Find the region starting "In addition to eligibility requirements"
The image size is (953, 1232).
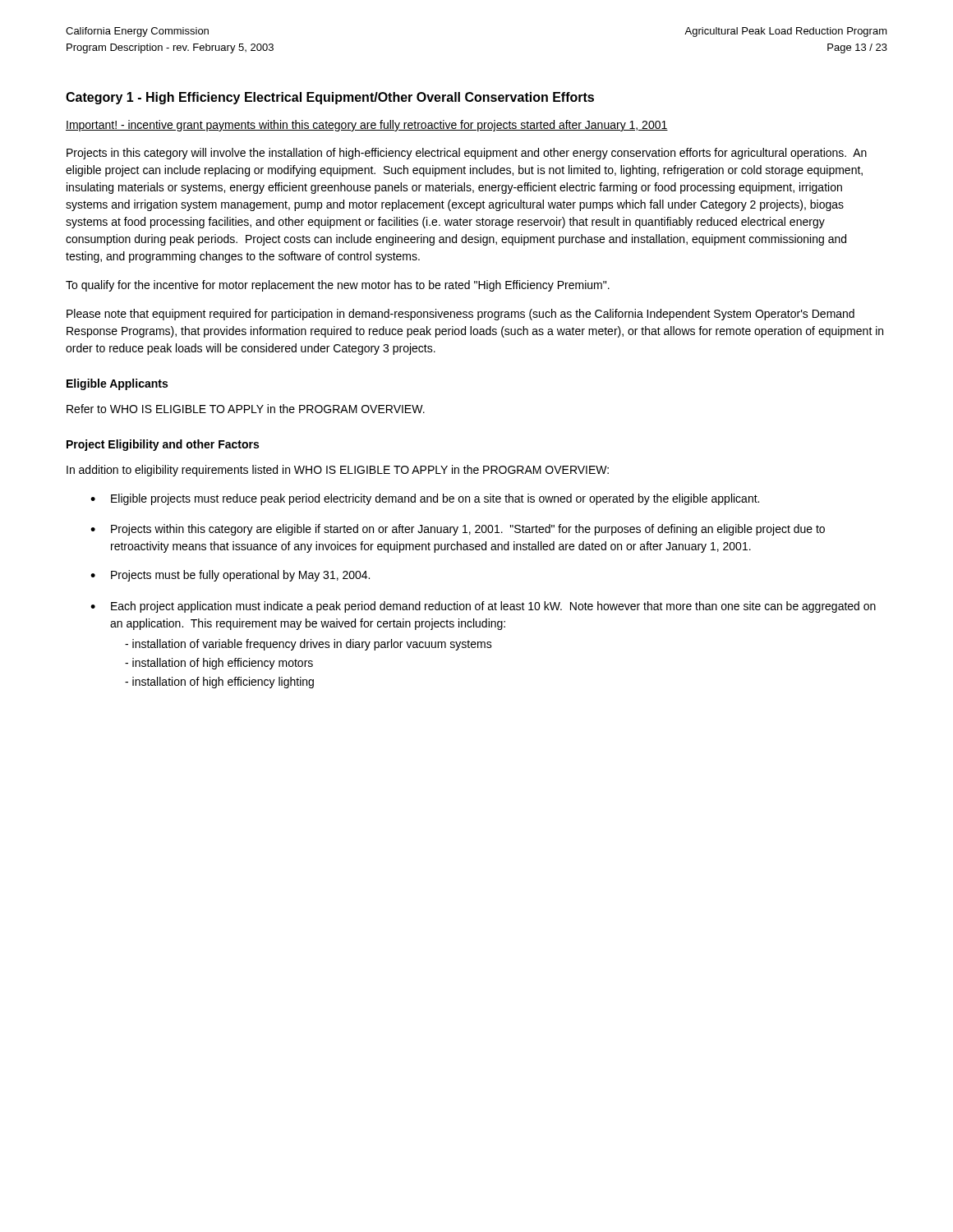pyautogui.click(x=476, y=470)
